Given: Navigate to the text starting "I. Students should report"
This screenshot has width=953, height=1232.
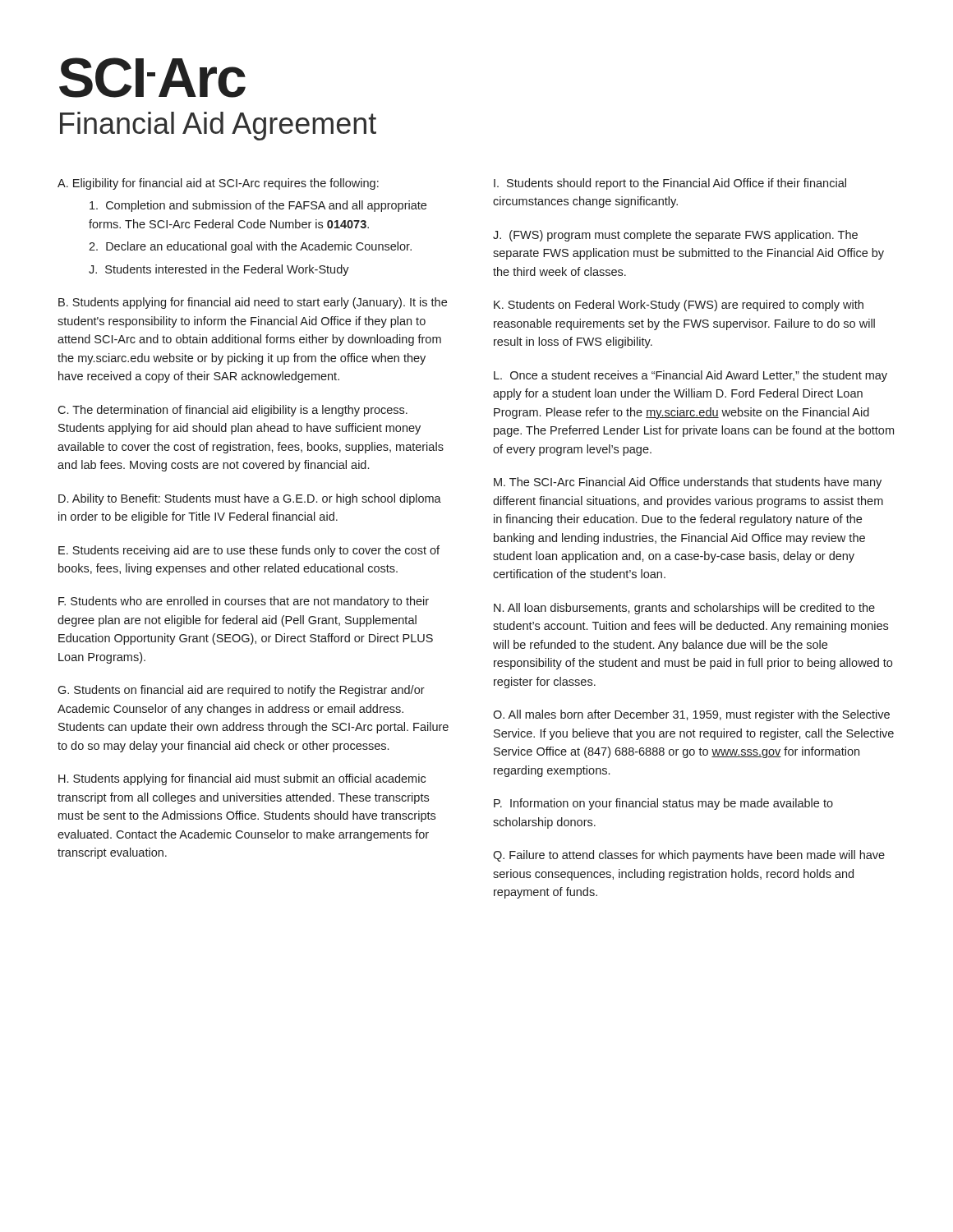Looking at the screenshot, I should (x=670, y=192).
